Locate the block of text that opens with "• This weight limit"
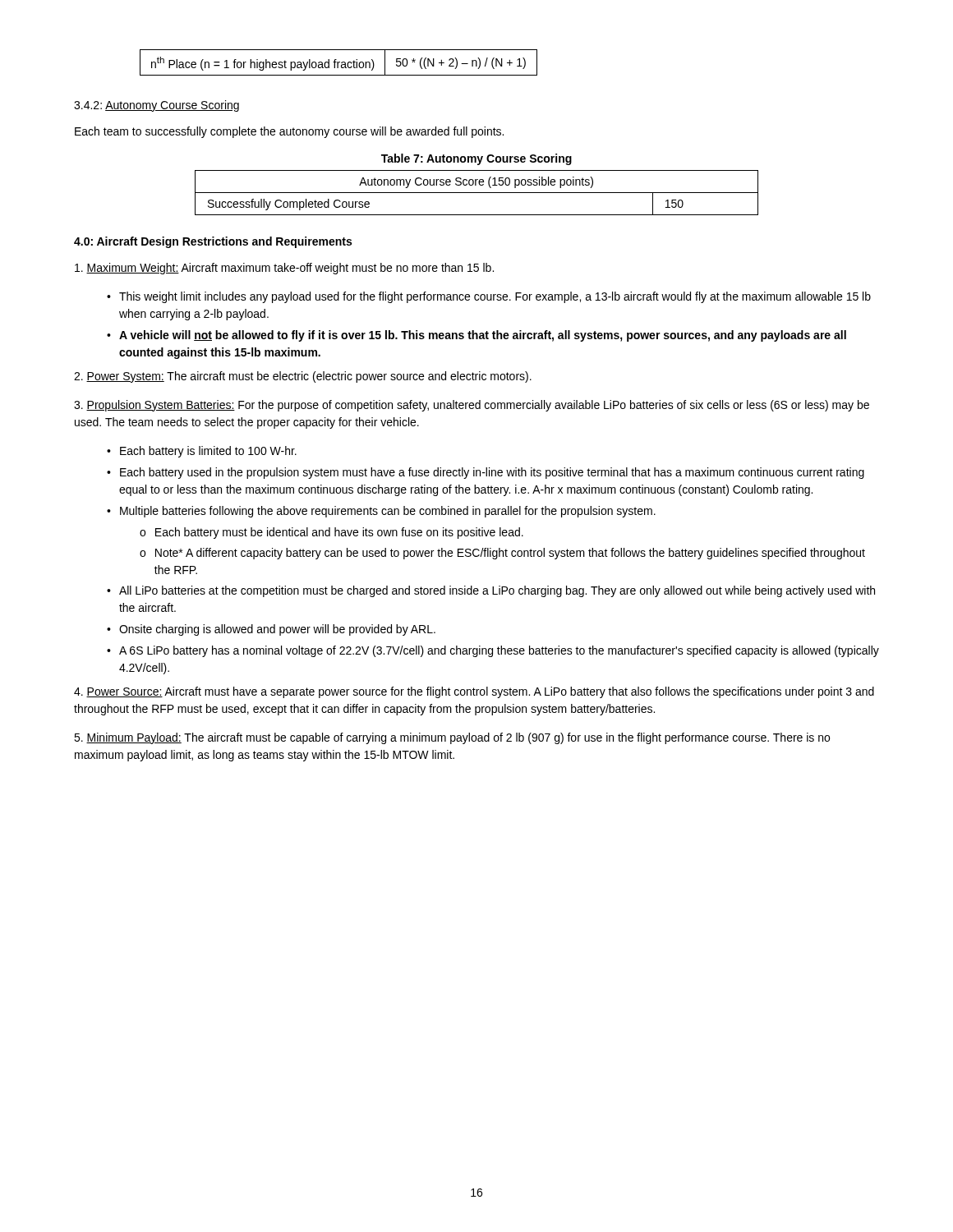 pos(493,305)
